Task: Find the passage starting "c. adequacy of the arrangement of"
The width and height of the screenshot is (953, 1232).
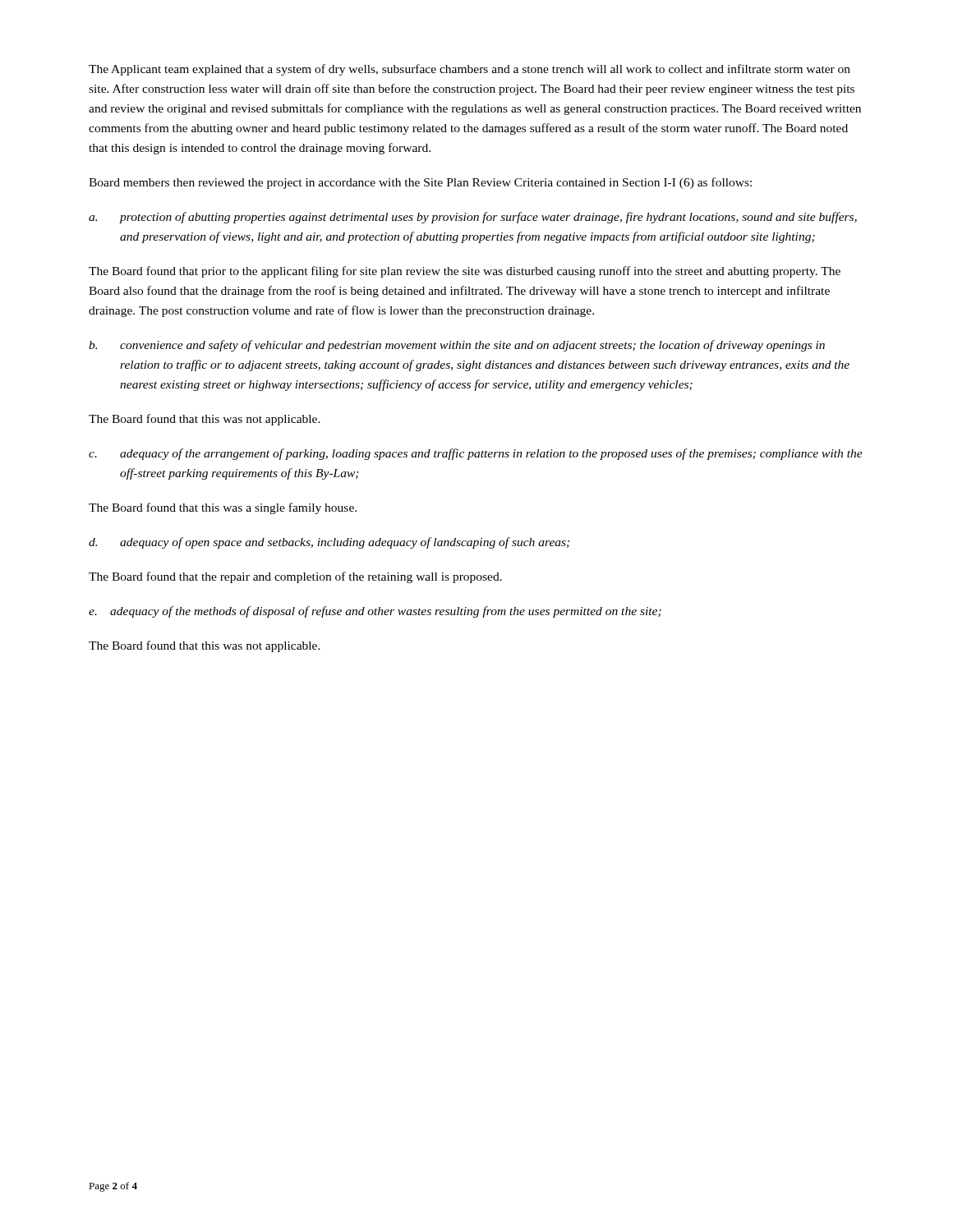Action: (476, 463)
